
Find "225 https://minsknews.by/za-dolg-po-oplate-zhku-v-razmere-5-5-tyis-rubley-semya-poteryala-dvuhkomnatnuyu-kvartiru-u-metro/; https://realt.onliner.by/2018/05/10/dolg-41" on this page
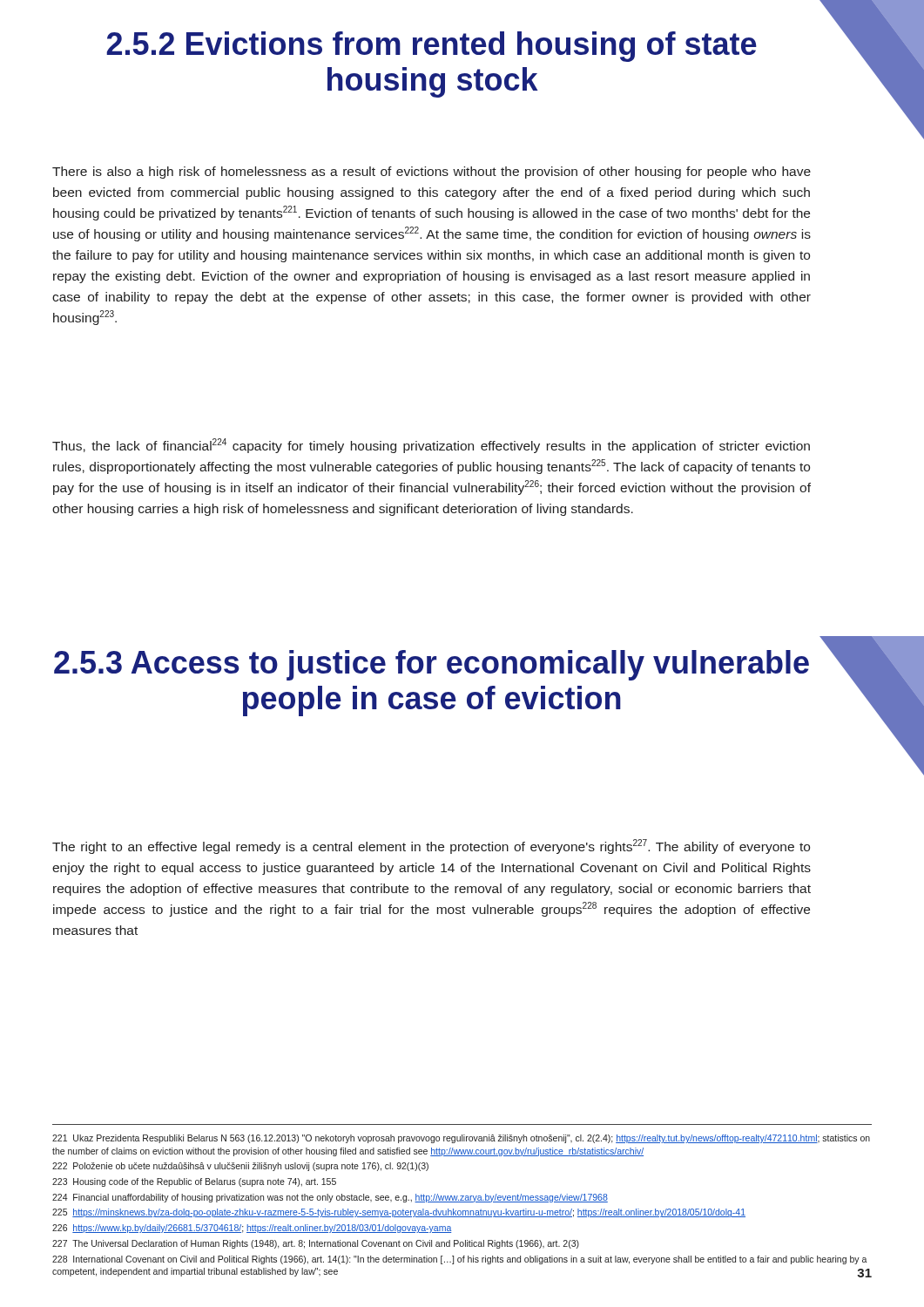point(399,1212)
